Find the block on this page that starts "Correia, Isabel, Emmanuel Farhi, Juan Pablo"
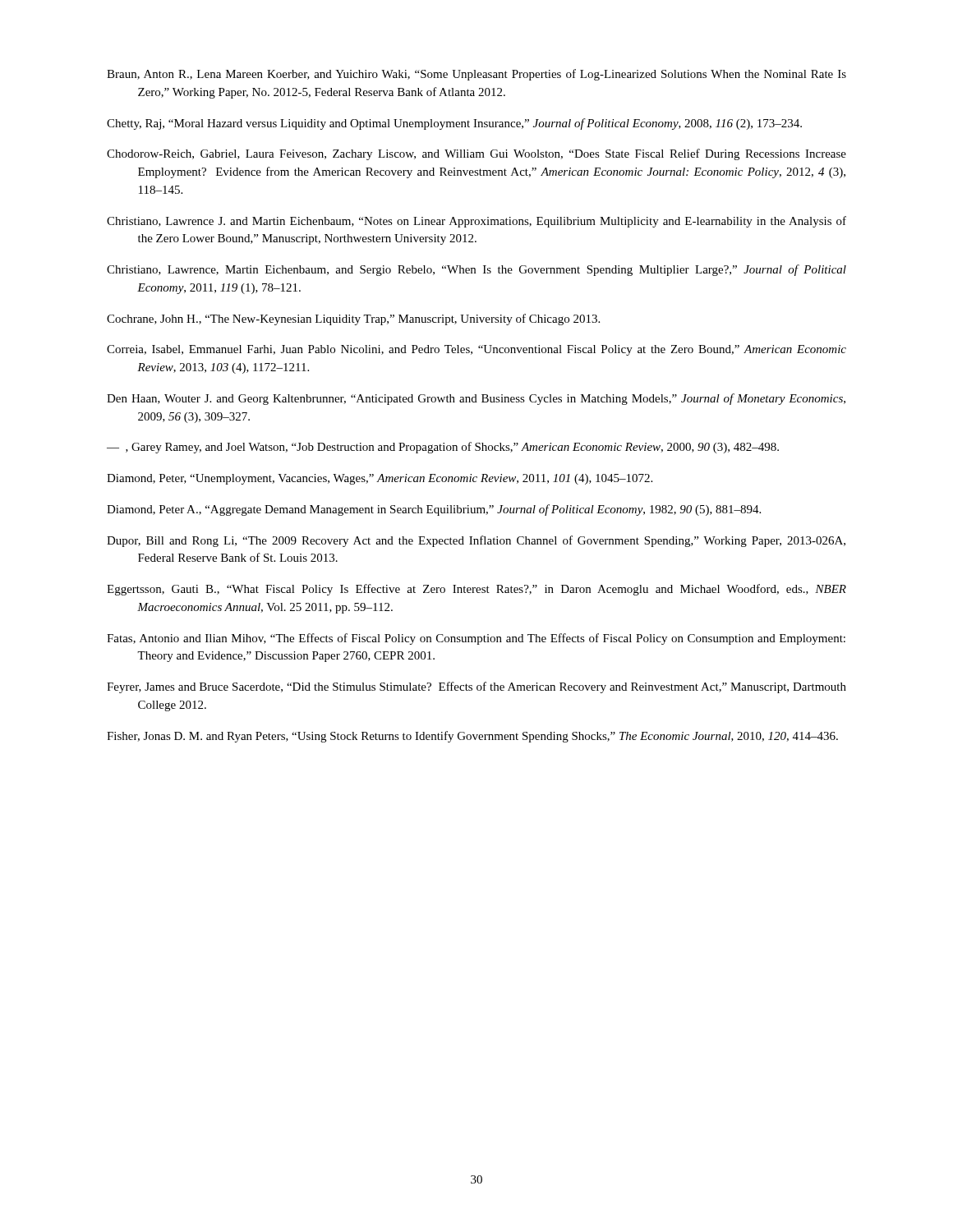The height and width of the screenshot is (1232, 953). tap(476, 358)
